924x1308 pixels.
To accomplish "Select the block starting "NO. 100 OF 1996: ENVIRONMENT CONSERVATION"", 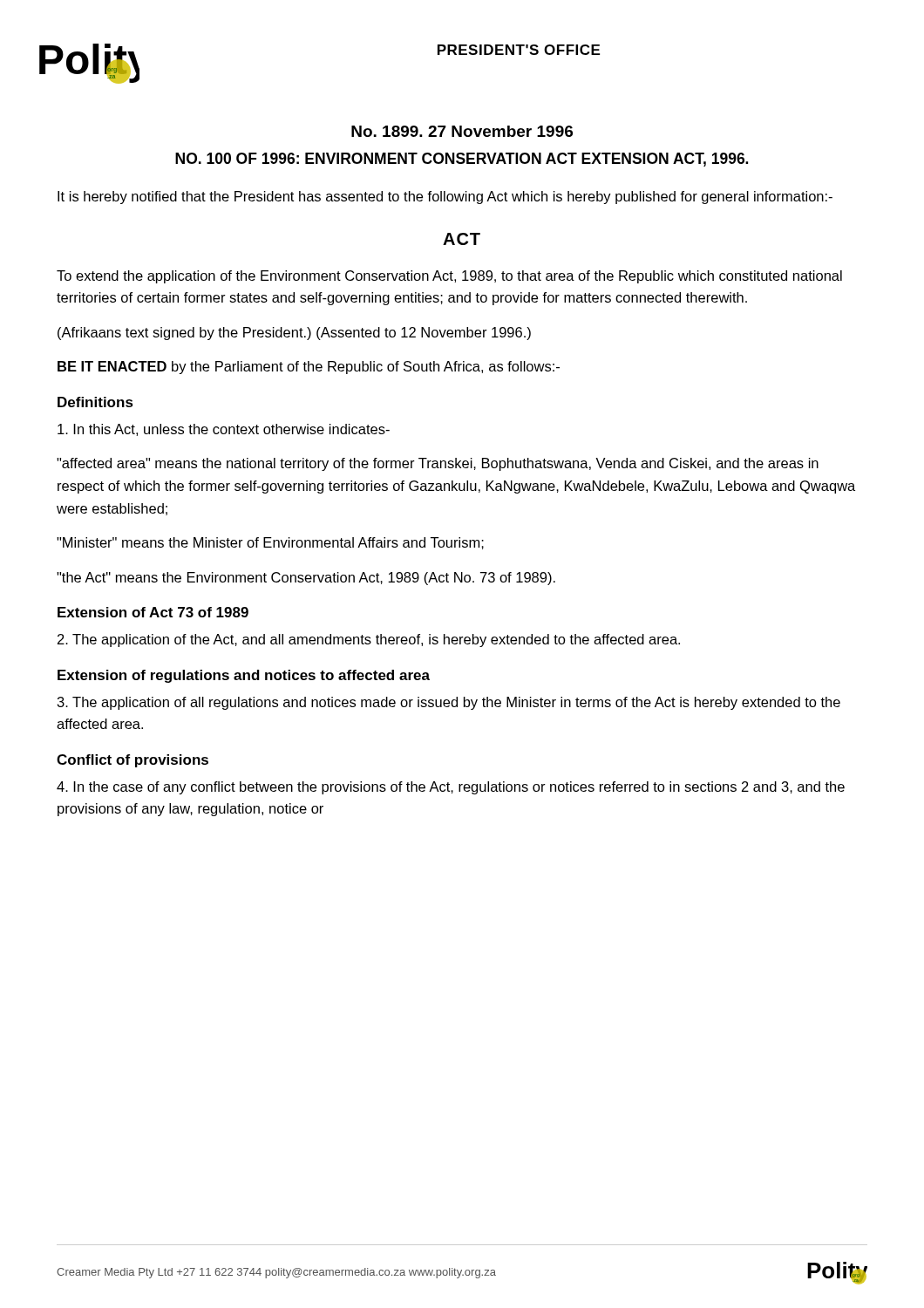I will [462, 159].
